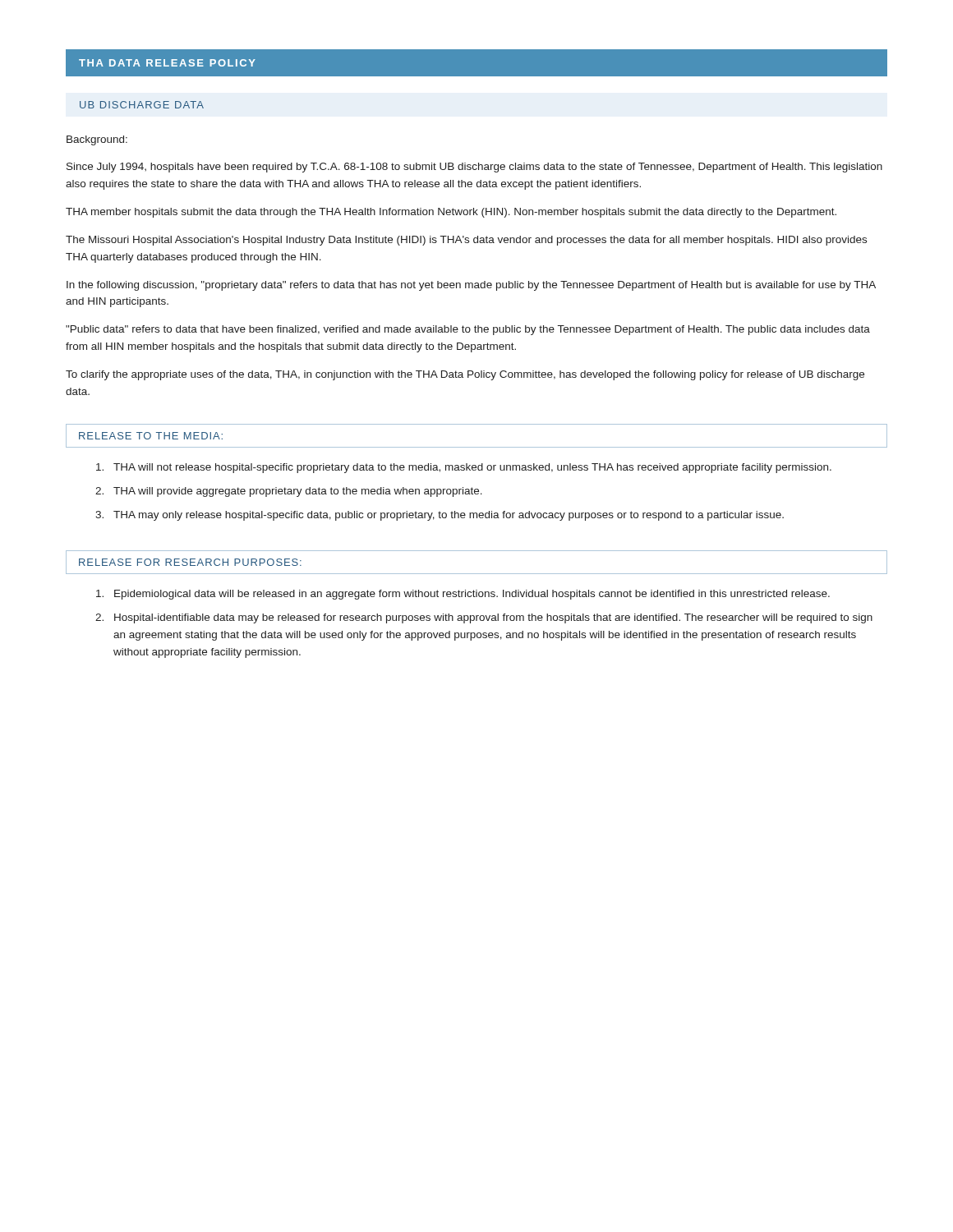953x1232 pixels.
Task: Find the text block starting "In the following discussion, "proprietary"
Action: (471, 293)
